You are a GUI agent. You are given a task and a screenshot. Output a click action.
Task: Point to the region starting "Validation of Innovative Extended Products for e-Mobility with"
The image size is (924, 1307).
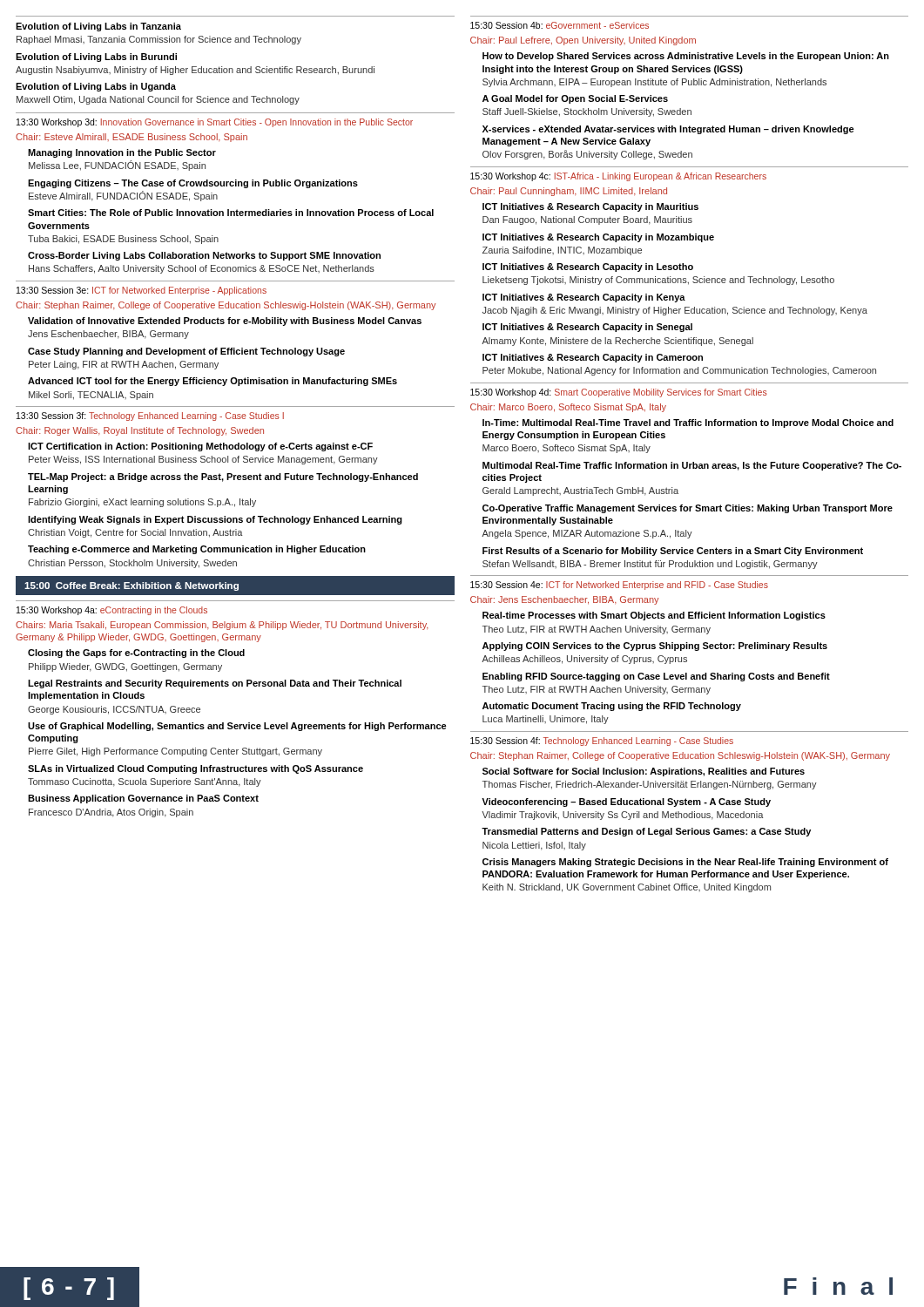[x=241, y=327]
